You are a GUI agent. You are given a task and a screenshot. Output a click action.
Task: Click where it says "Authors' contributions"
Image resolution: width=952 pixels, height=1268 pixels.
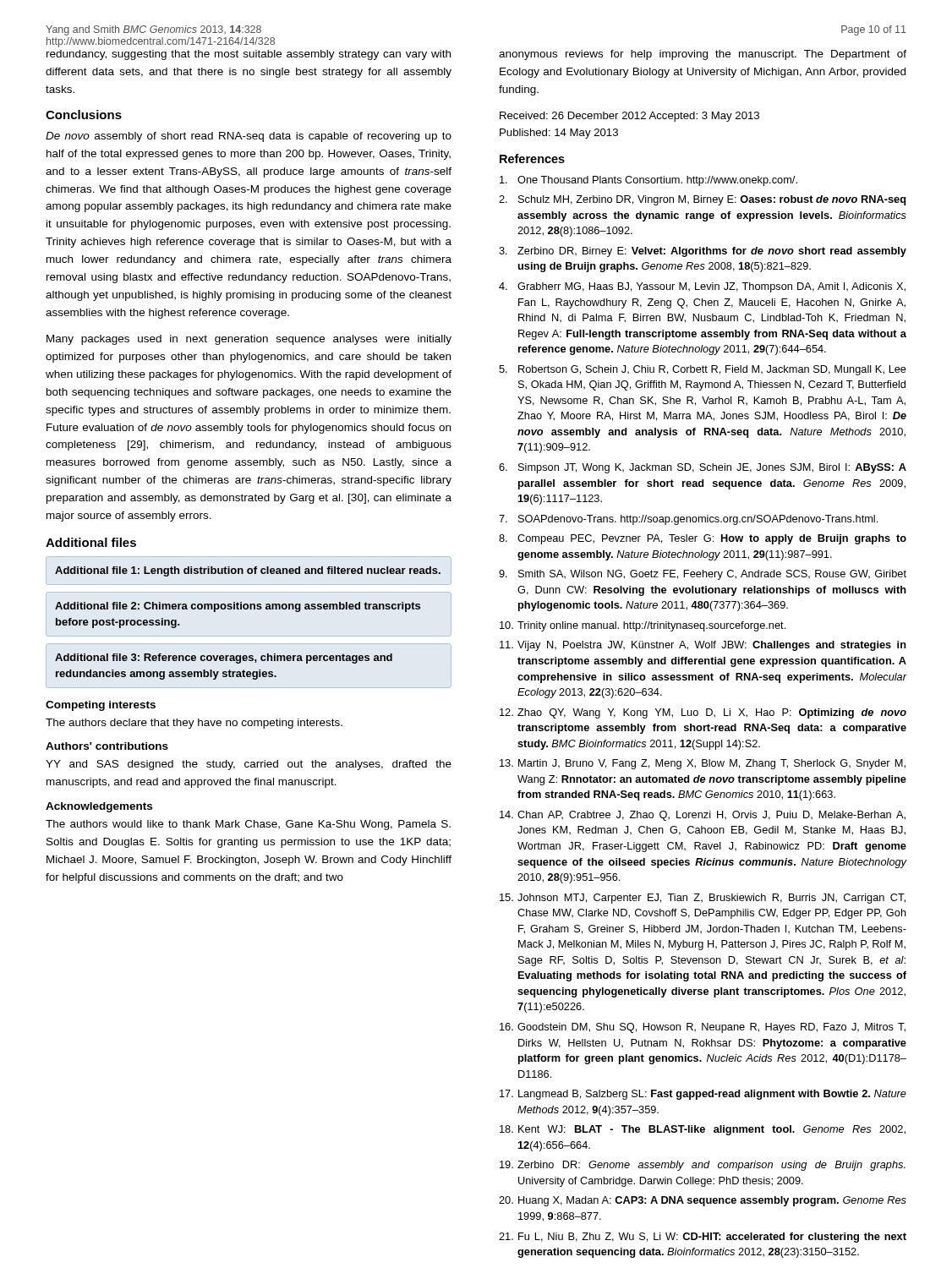click(107, 746)
